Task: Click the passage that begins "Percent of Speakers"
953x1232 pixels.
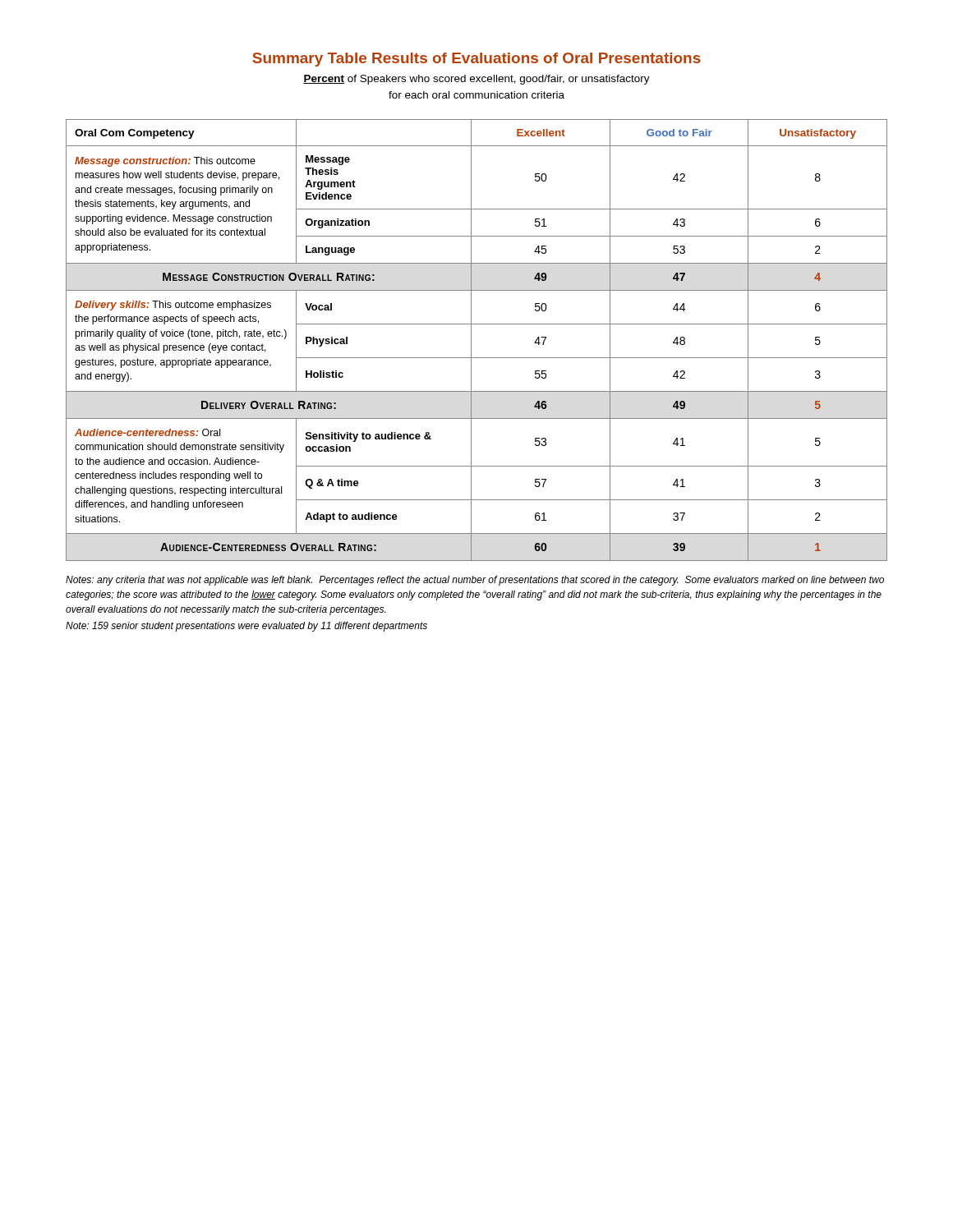Action: (x=476, y=87)
